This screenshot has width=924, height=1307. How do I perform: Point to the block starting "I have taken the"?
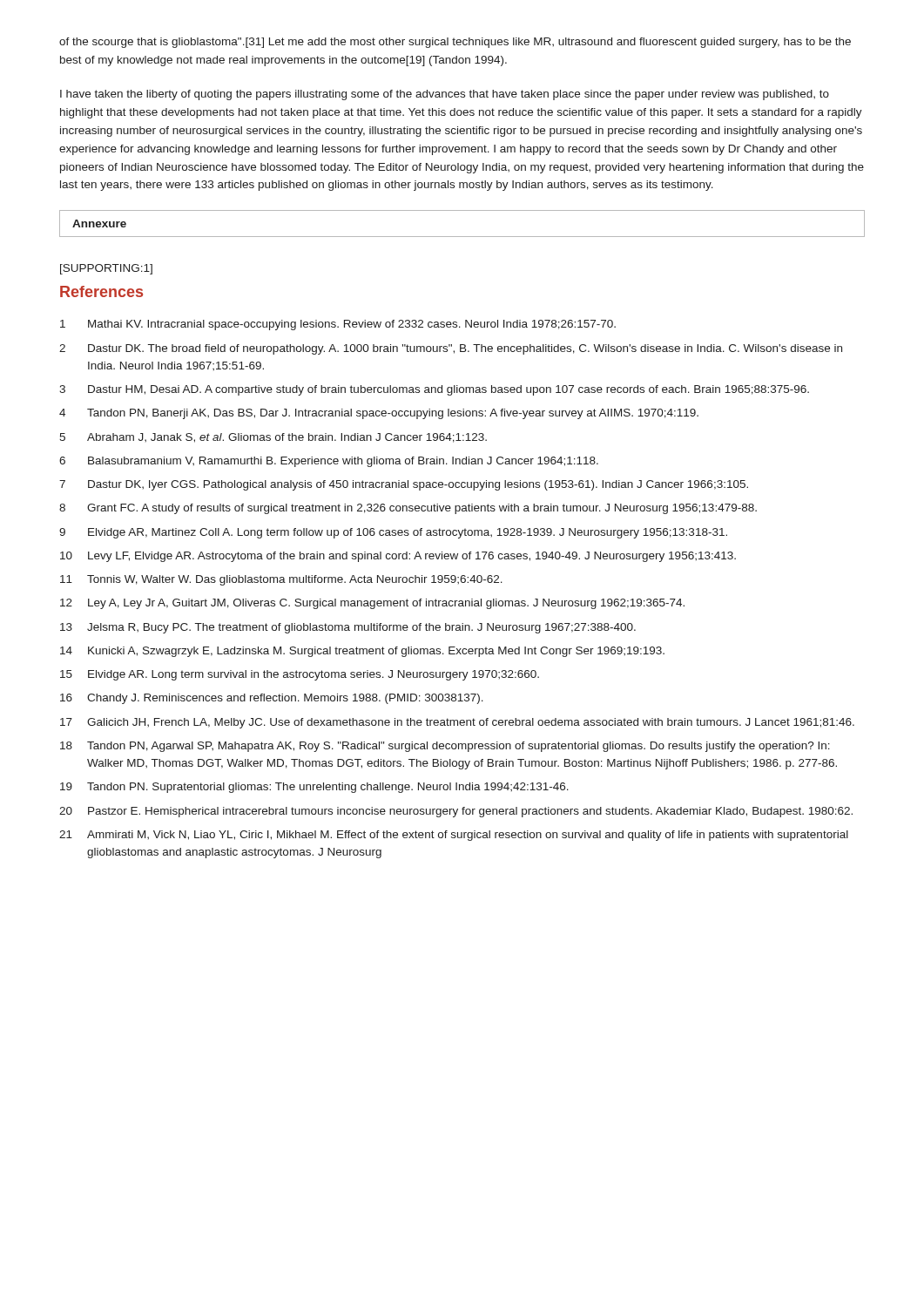(x=462, y=139)
